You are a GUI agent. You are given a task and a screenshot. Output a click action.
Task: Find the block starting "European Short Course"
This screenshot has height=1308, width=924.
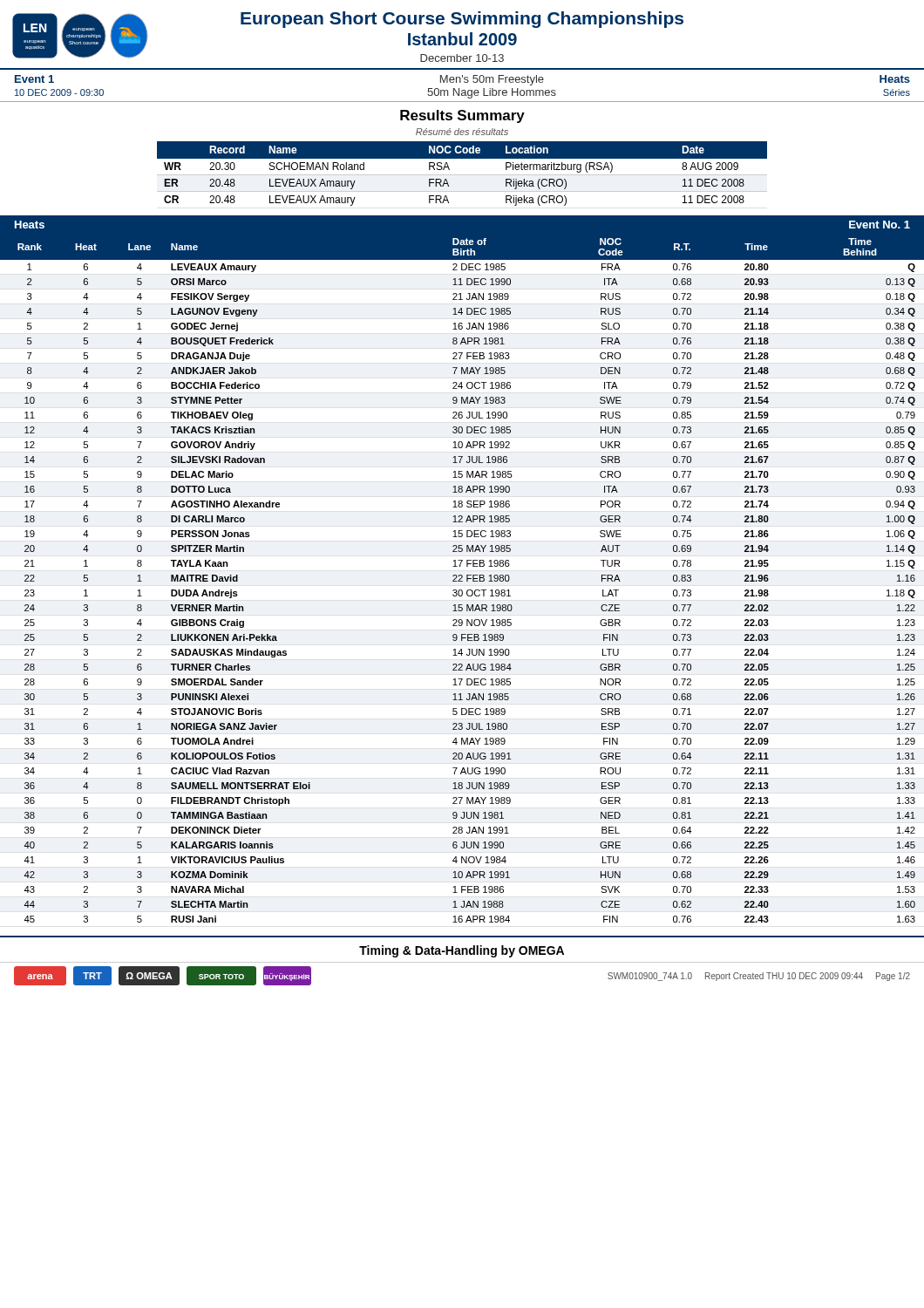pyautogui.click(x=462, y=36)
